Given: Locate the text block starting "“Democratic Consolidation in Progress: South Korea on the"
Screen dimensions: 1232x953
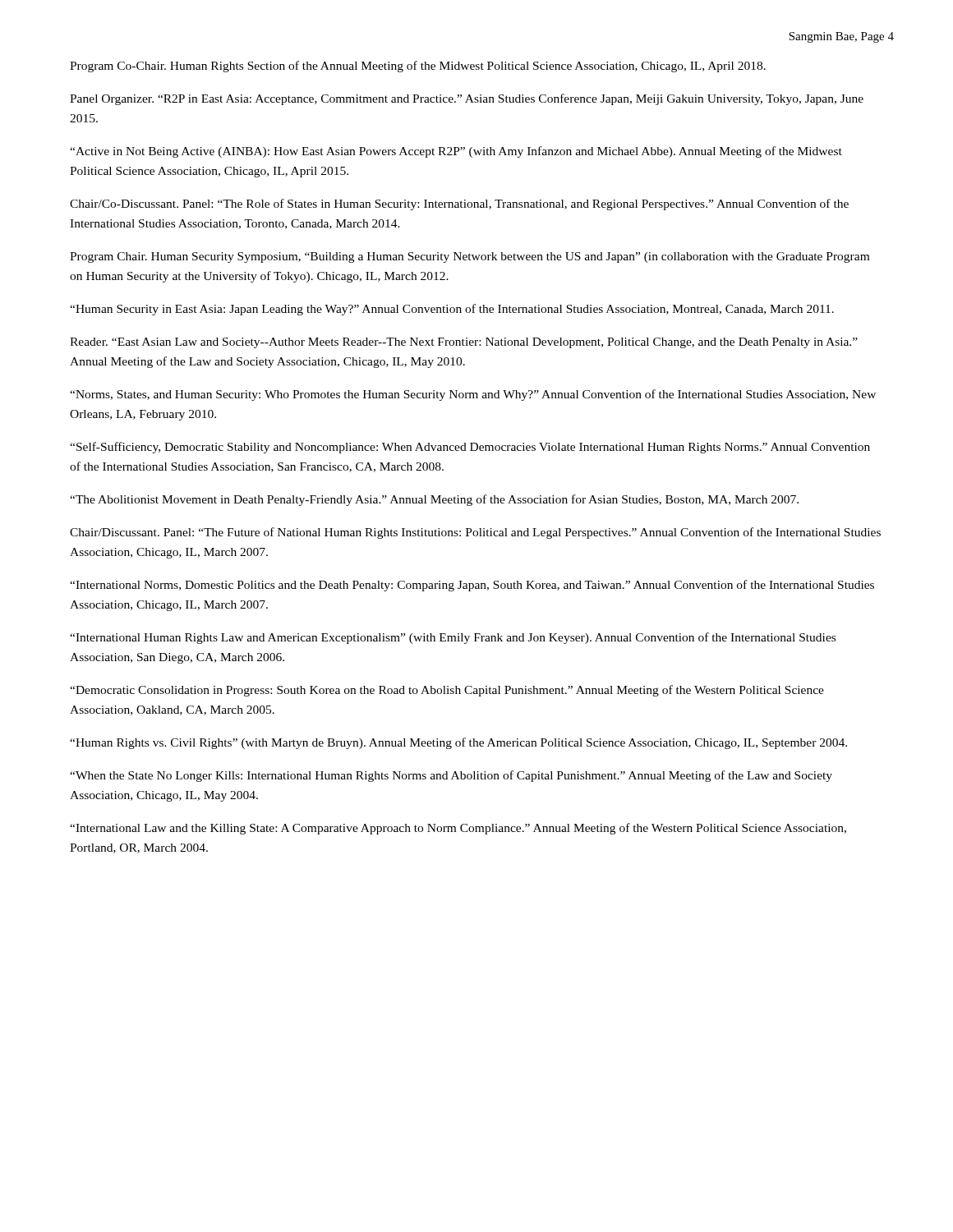Looking at the screenshot, I should pos(447,700).
